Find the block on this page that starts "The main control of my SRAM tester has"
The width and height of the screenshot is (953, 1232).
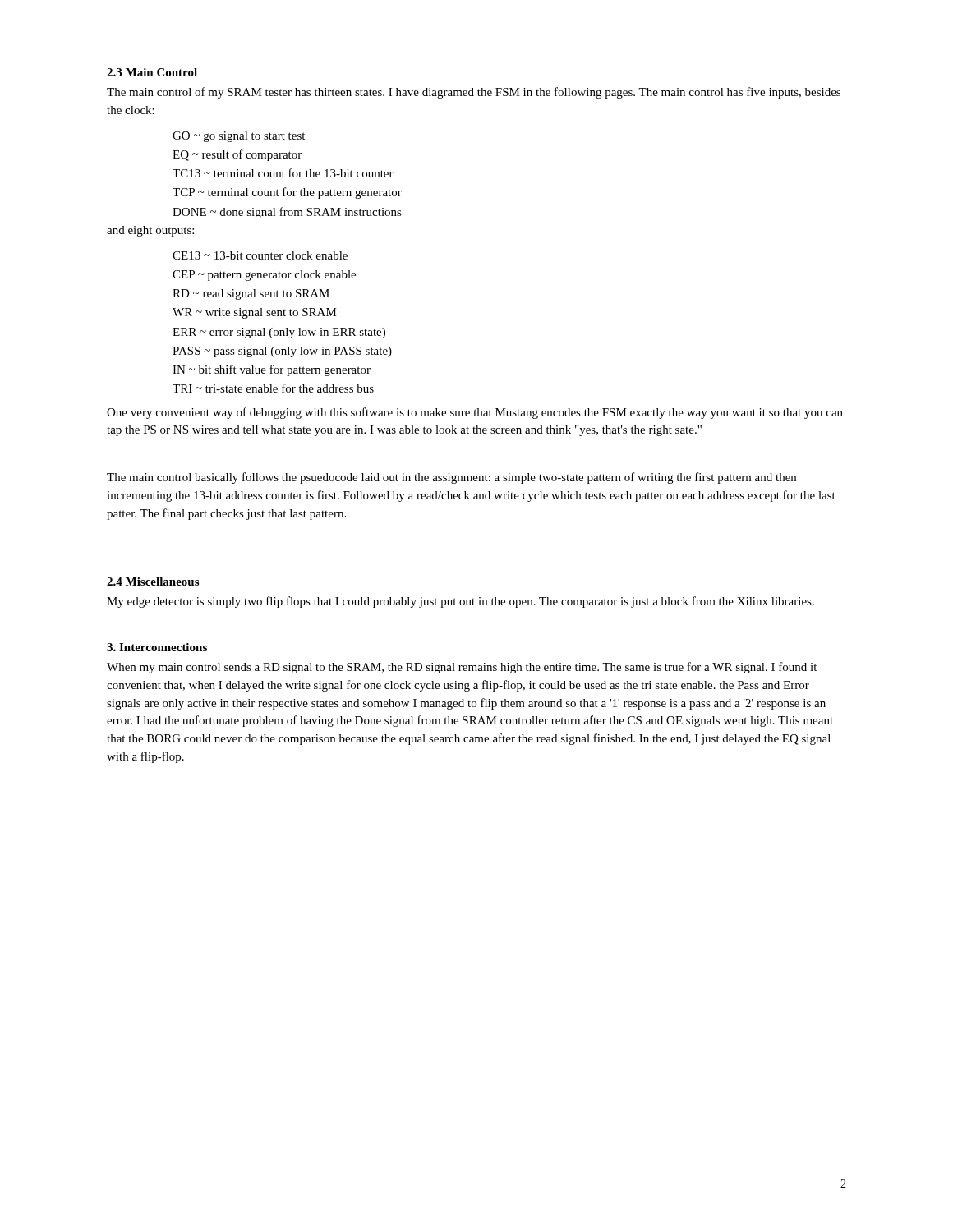pyautogui.click(x=474, y=101)
